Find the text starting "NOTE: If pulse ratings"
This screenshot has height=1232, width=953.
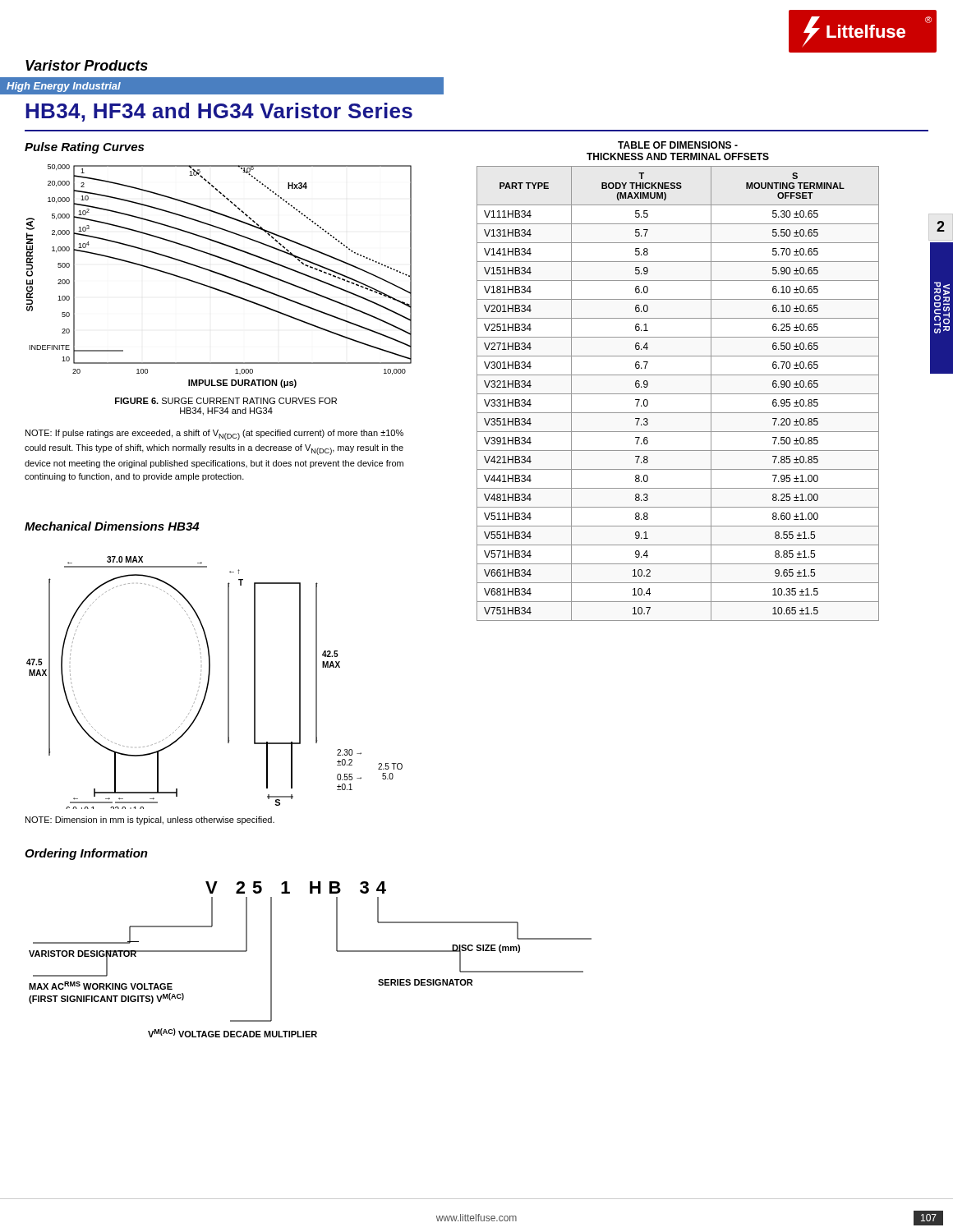[x=214, y=455]
